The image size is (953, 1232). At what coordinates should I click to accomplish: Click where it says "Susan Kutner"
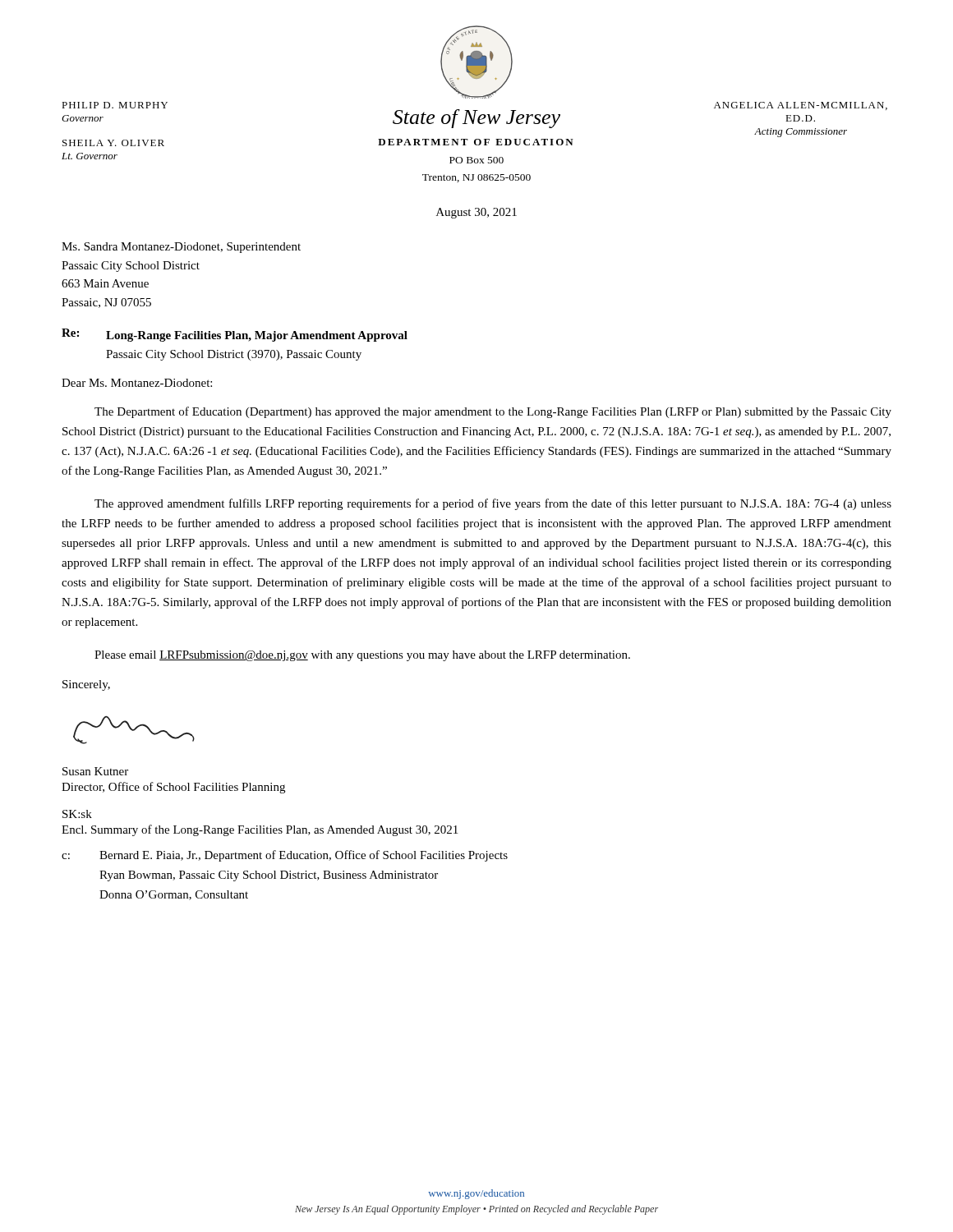coord(95,771)
